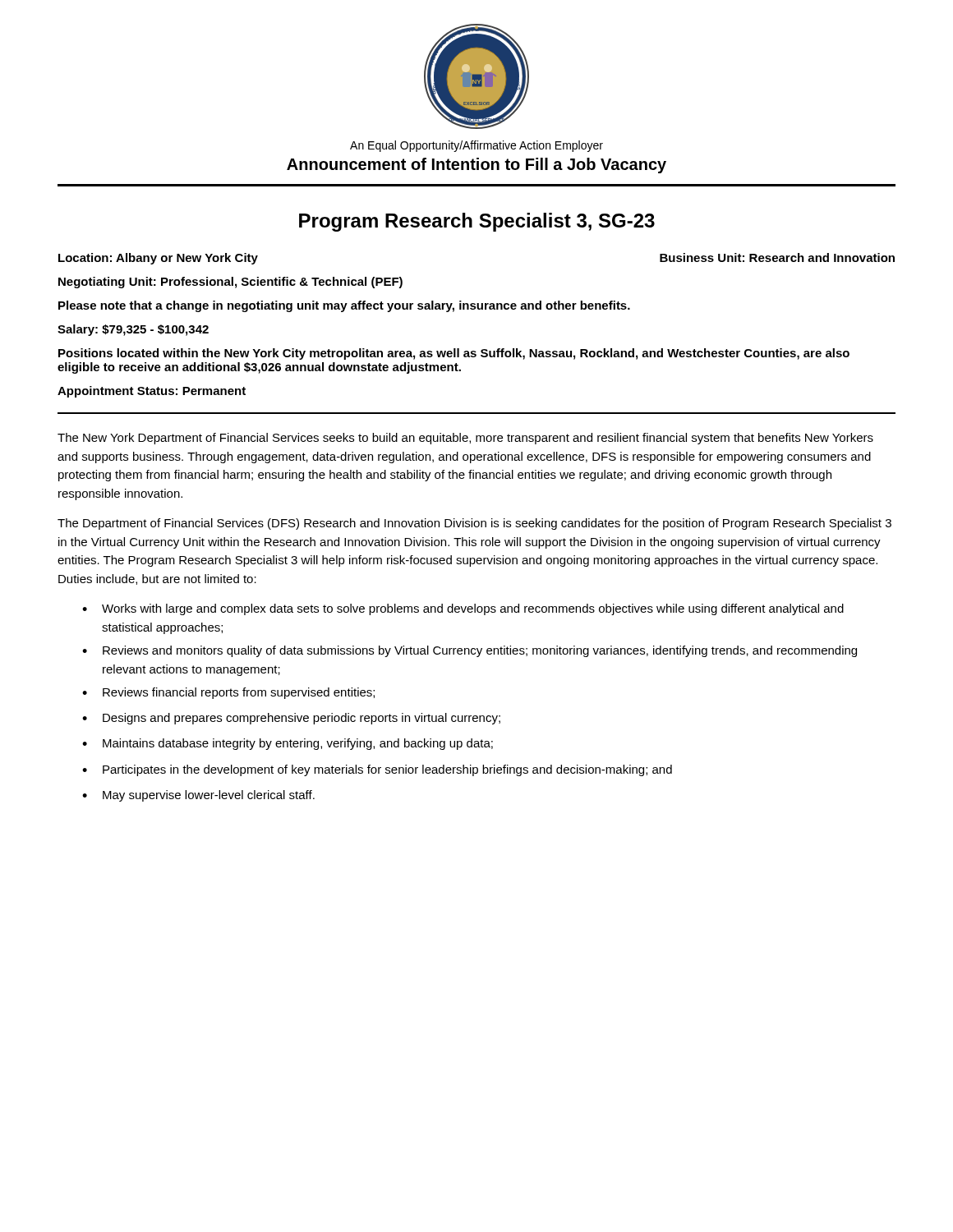Locate the list item that says "• Works with large and complex data sets"

click(489, 618)
